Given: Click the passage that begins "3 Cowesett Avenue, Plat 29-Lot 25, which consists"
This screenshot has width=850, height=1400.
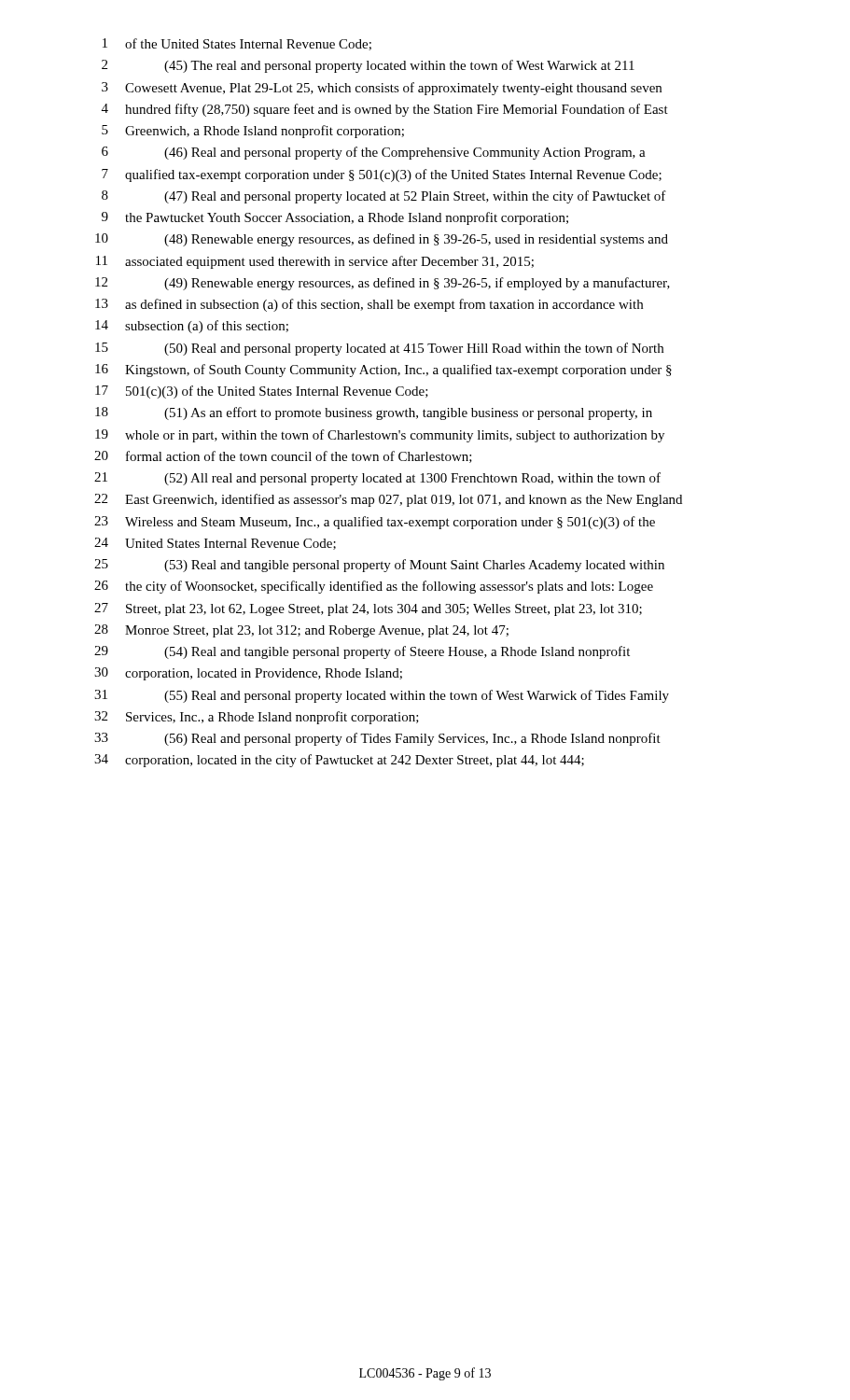Looking at the screenshot, I should 429,88.
